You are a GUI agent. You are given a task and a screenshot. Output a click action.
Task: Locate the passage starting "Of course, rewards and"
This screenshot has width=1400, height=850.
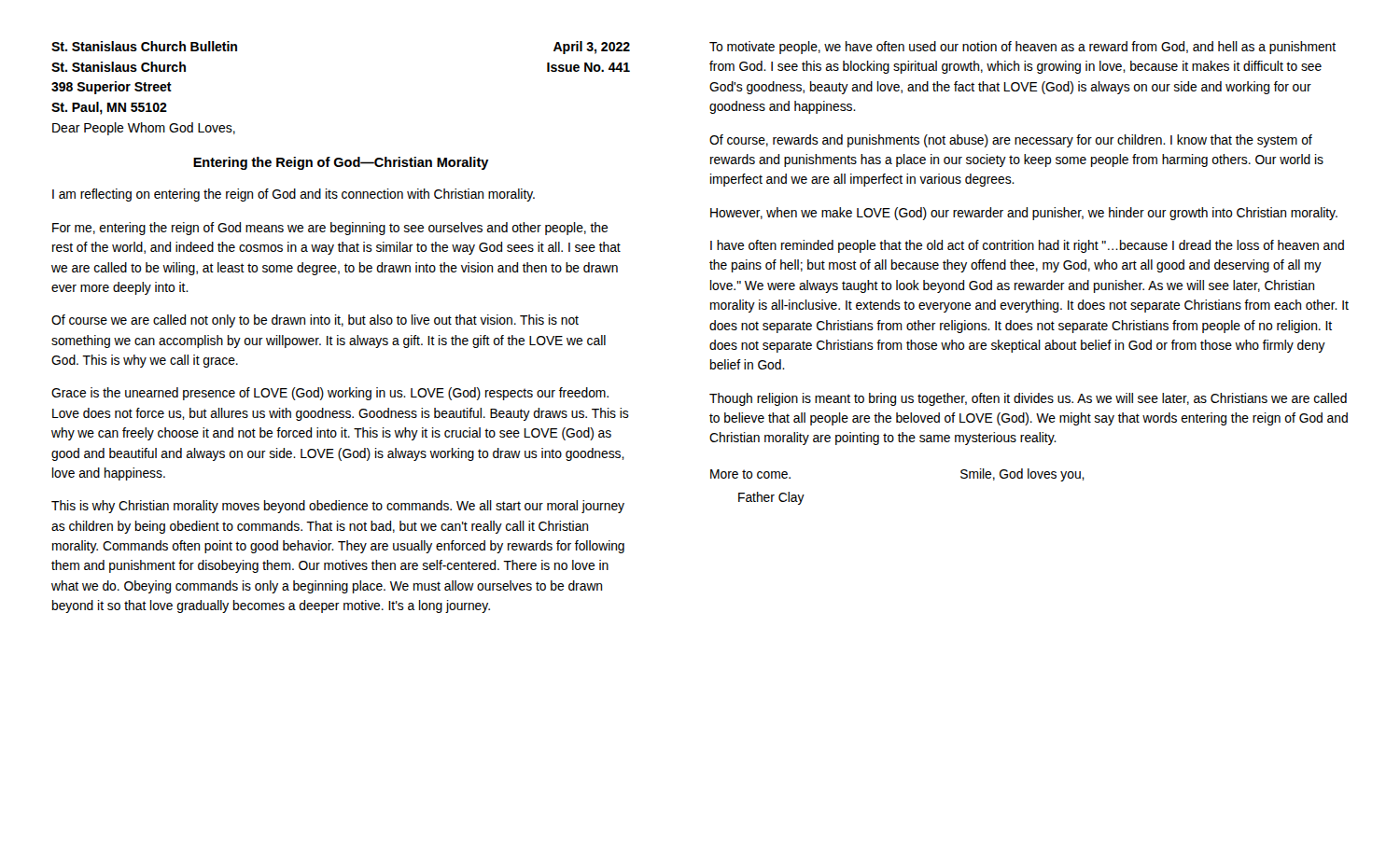pyautogui.click(x=1016, y=160)
